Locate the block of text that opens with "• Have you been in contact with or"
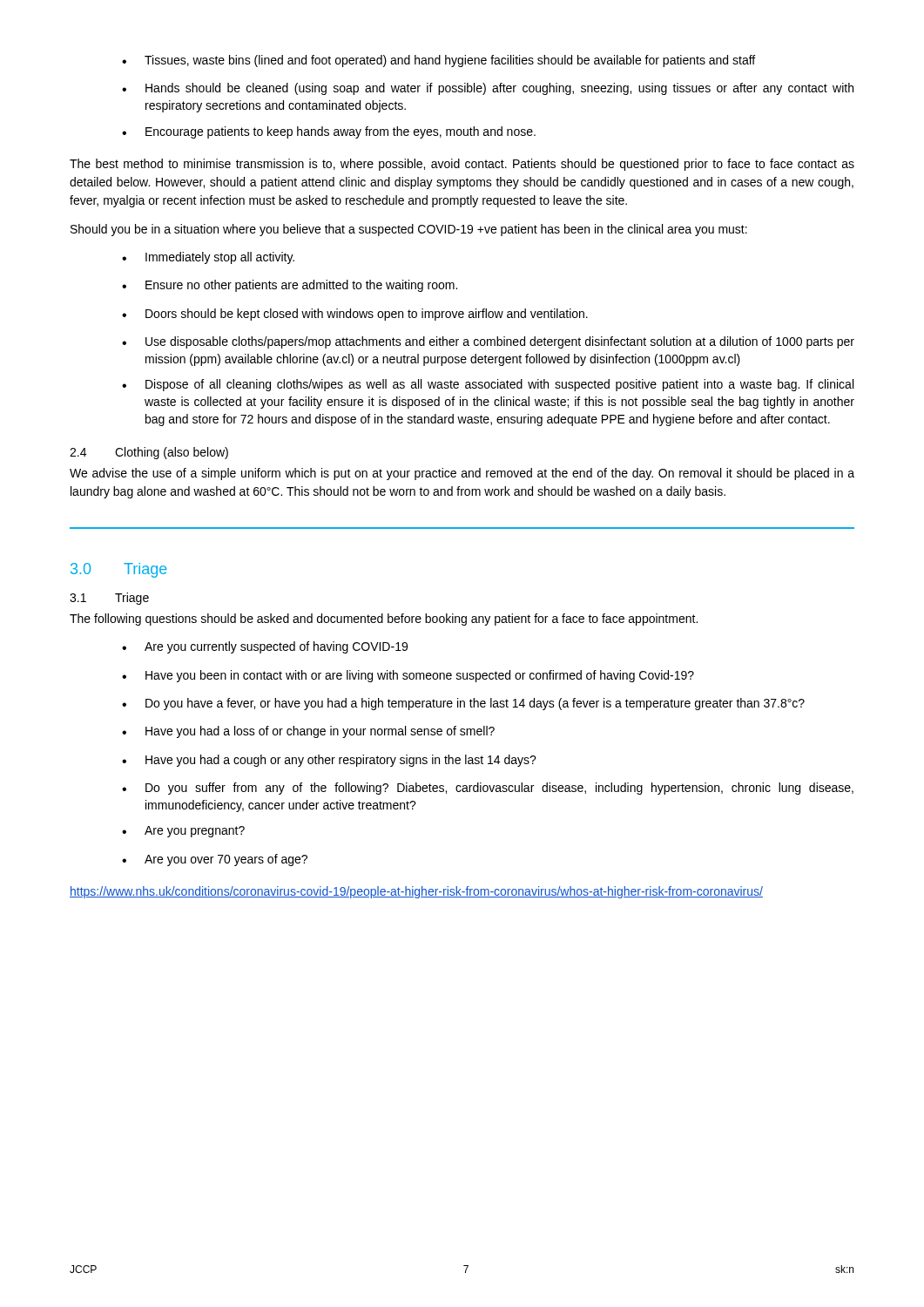The height and width of the screenshot is (1307, 924). [408, 677]
